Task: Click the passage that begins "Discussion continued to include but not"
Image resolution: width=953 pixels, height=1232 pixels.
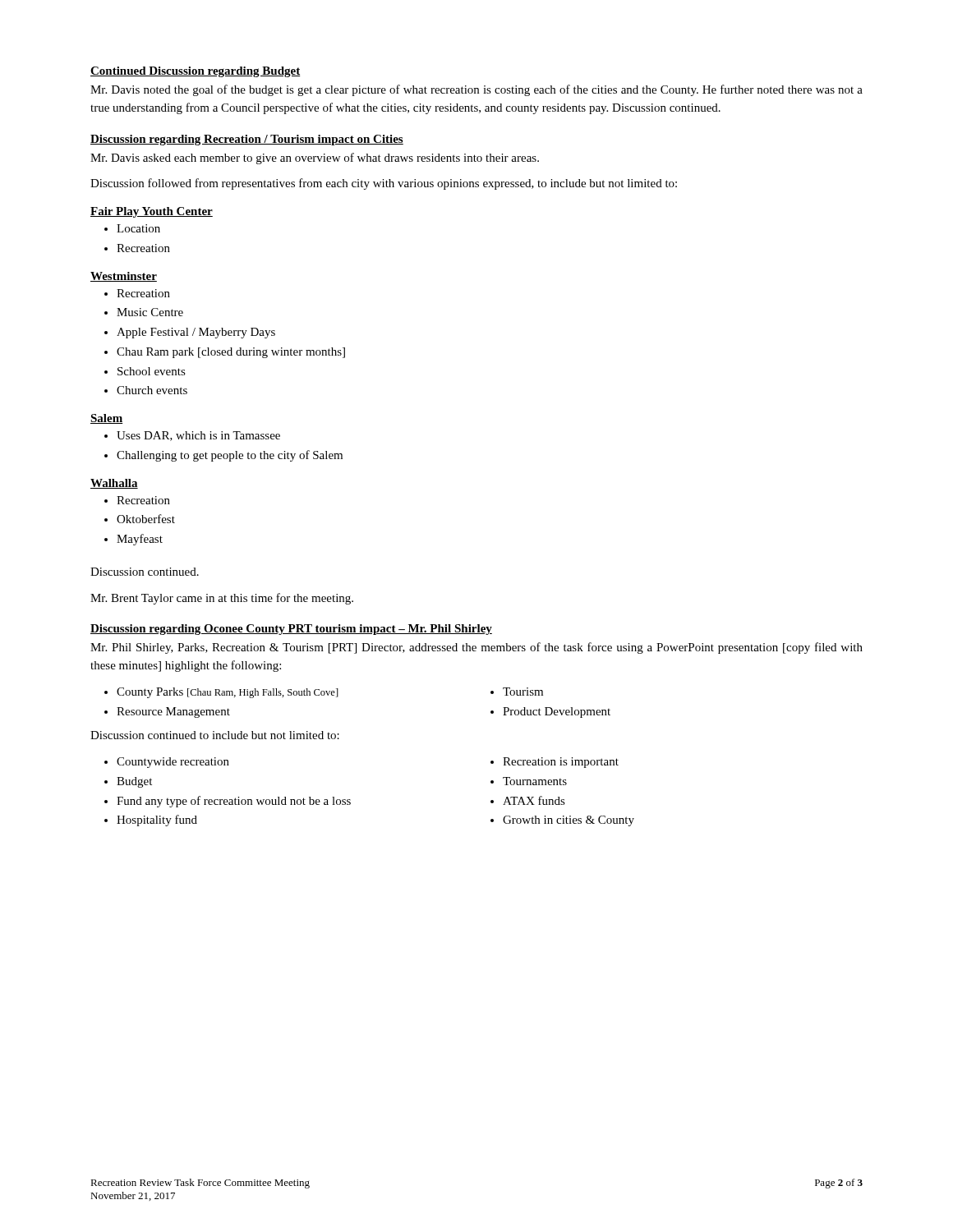Action: click(215, 735)
